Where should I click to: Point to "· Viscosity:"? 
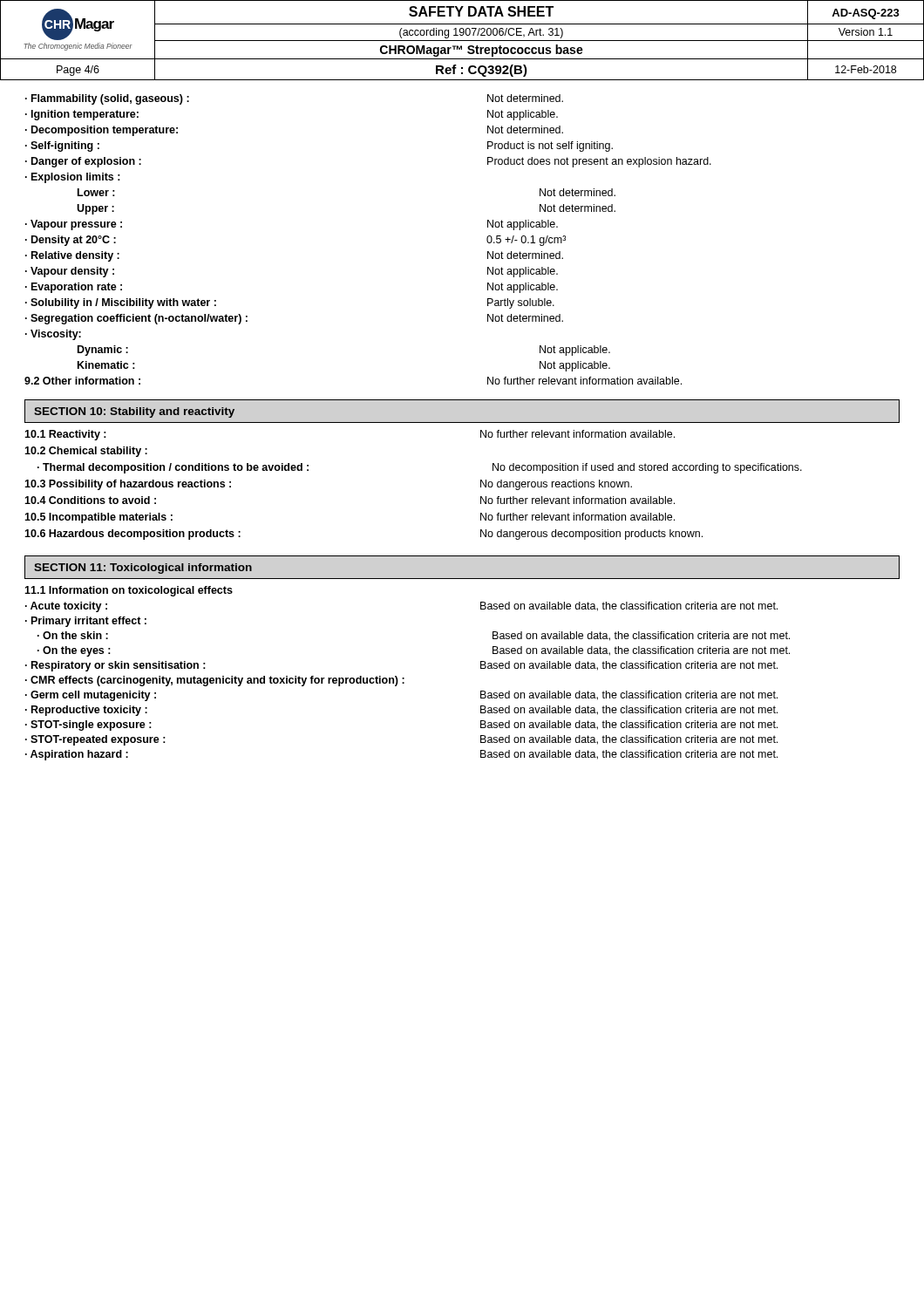[x=53, y=335]
